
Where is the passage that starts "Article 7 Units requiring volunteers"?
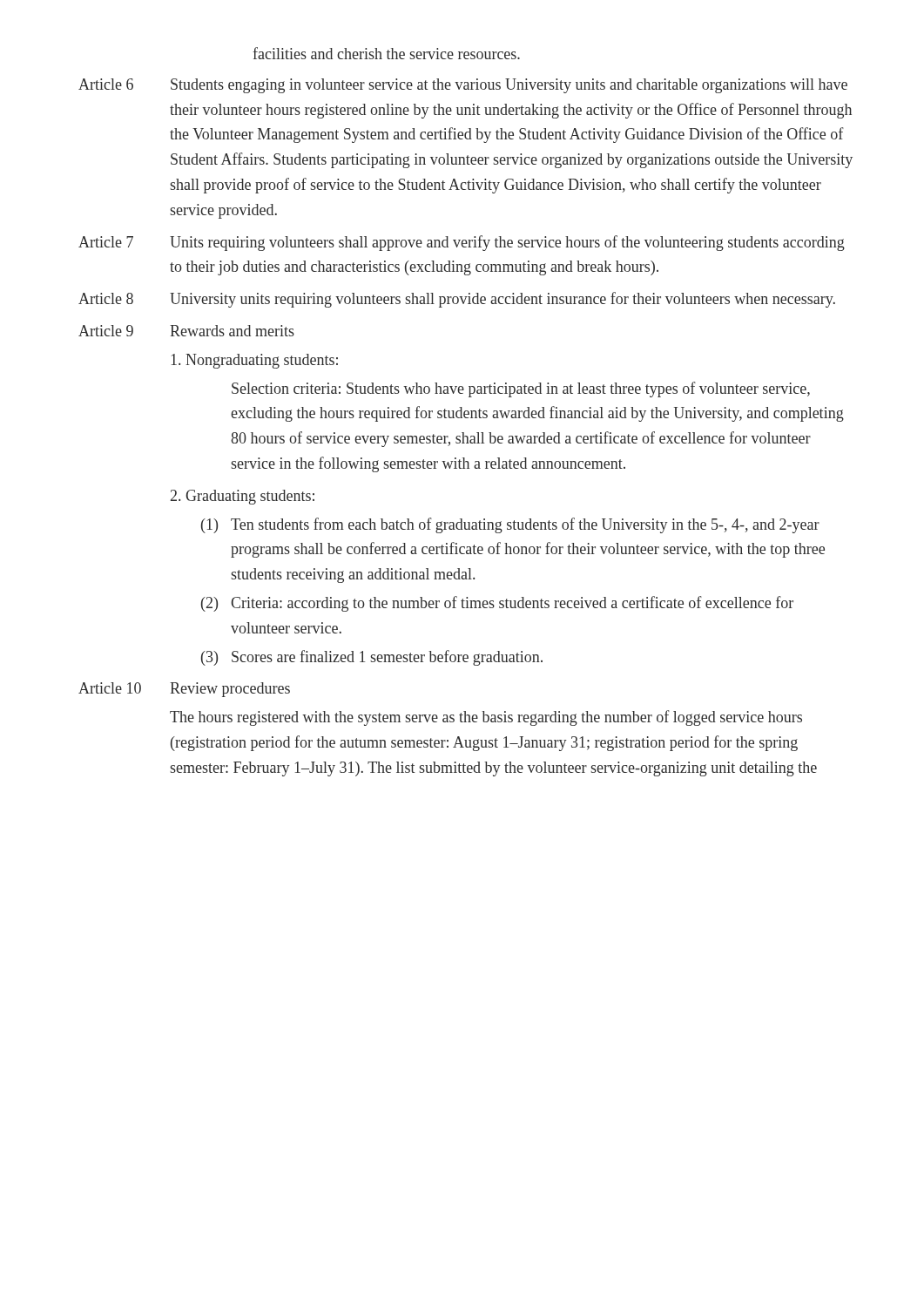(x=466, y=255)
